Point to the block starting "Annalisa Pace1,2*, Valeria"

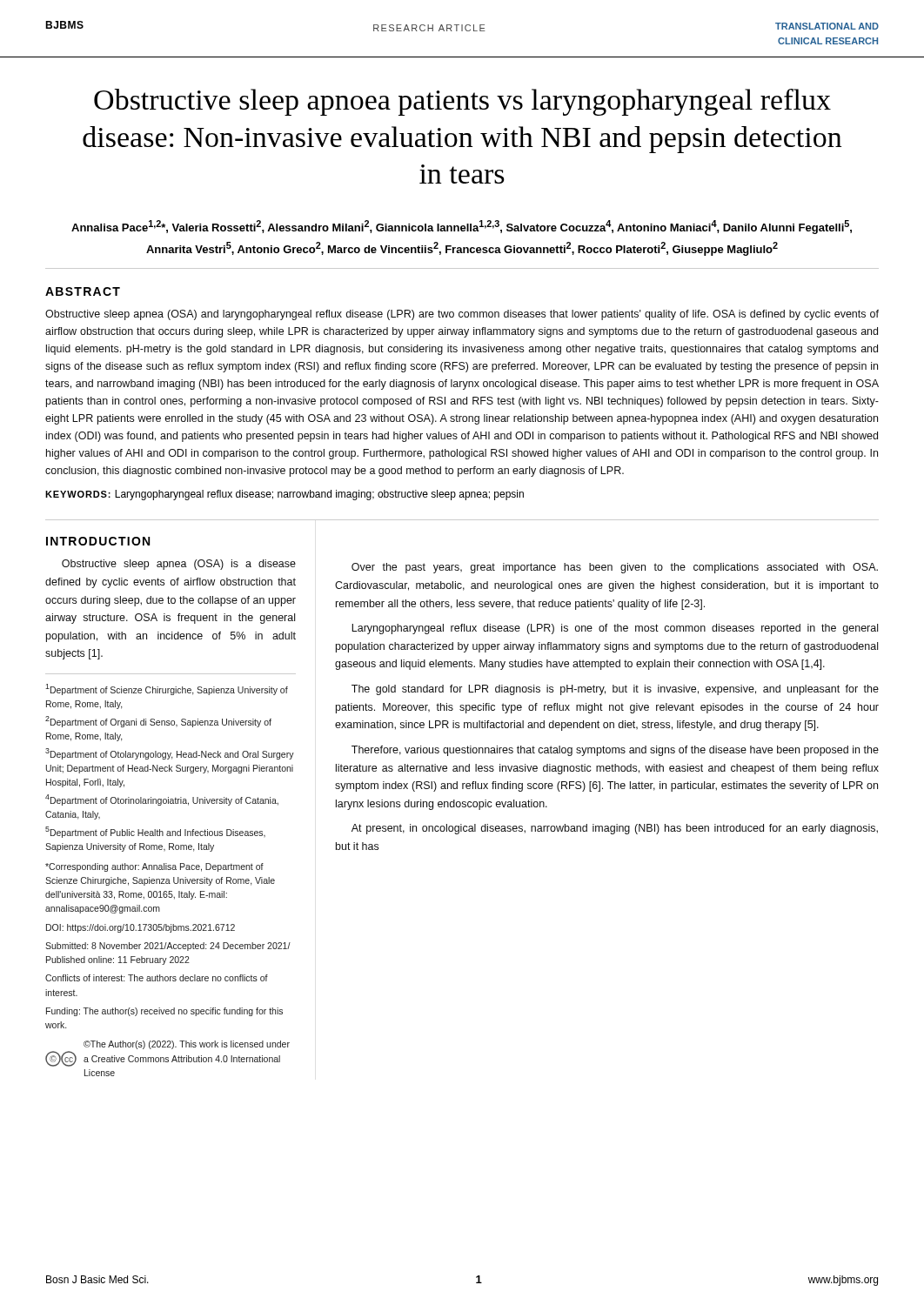tap(462, 237)
